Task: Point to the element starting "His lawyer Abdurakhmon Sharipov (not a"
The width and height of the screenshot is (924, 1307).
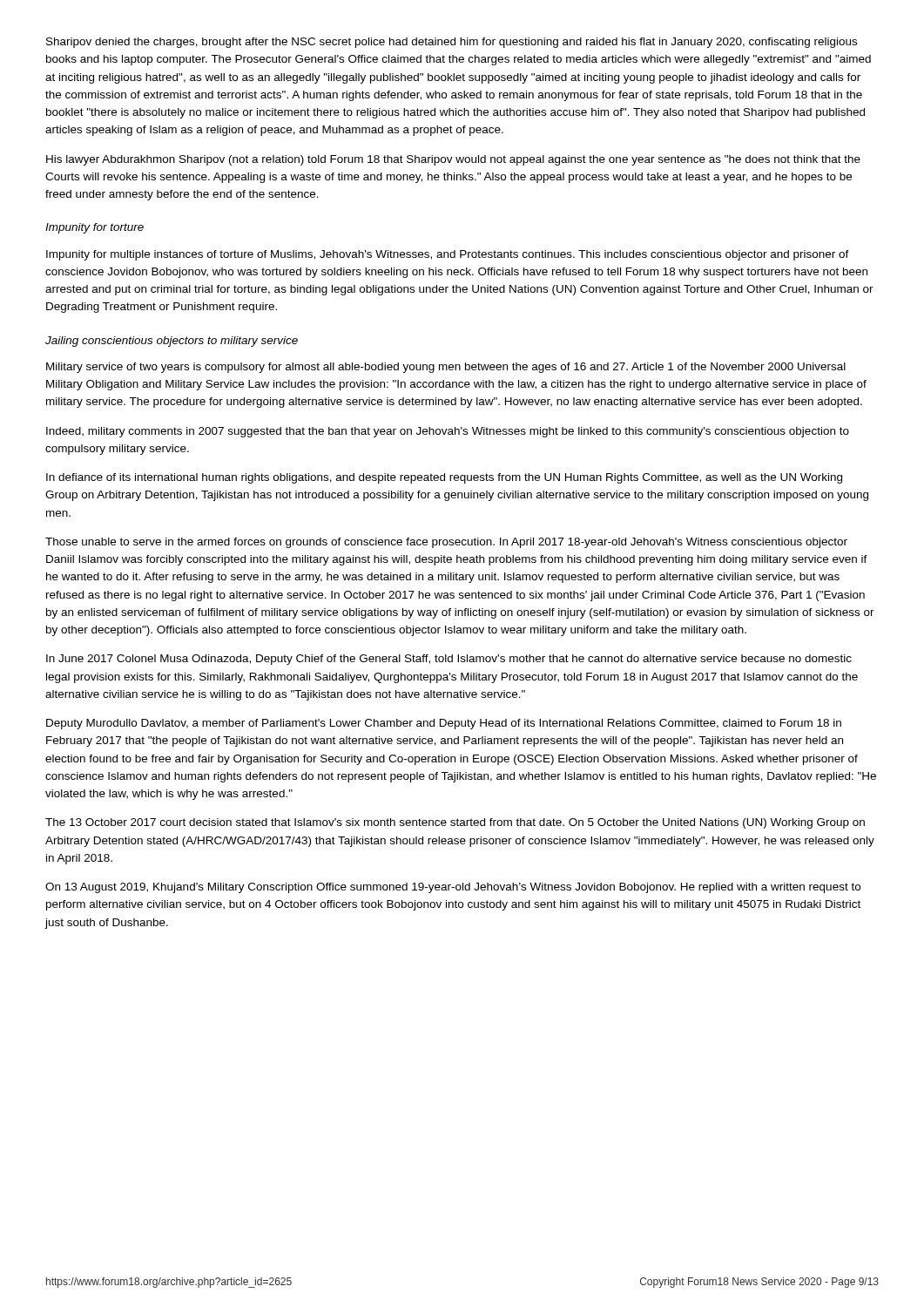Action: pos(453,176)
